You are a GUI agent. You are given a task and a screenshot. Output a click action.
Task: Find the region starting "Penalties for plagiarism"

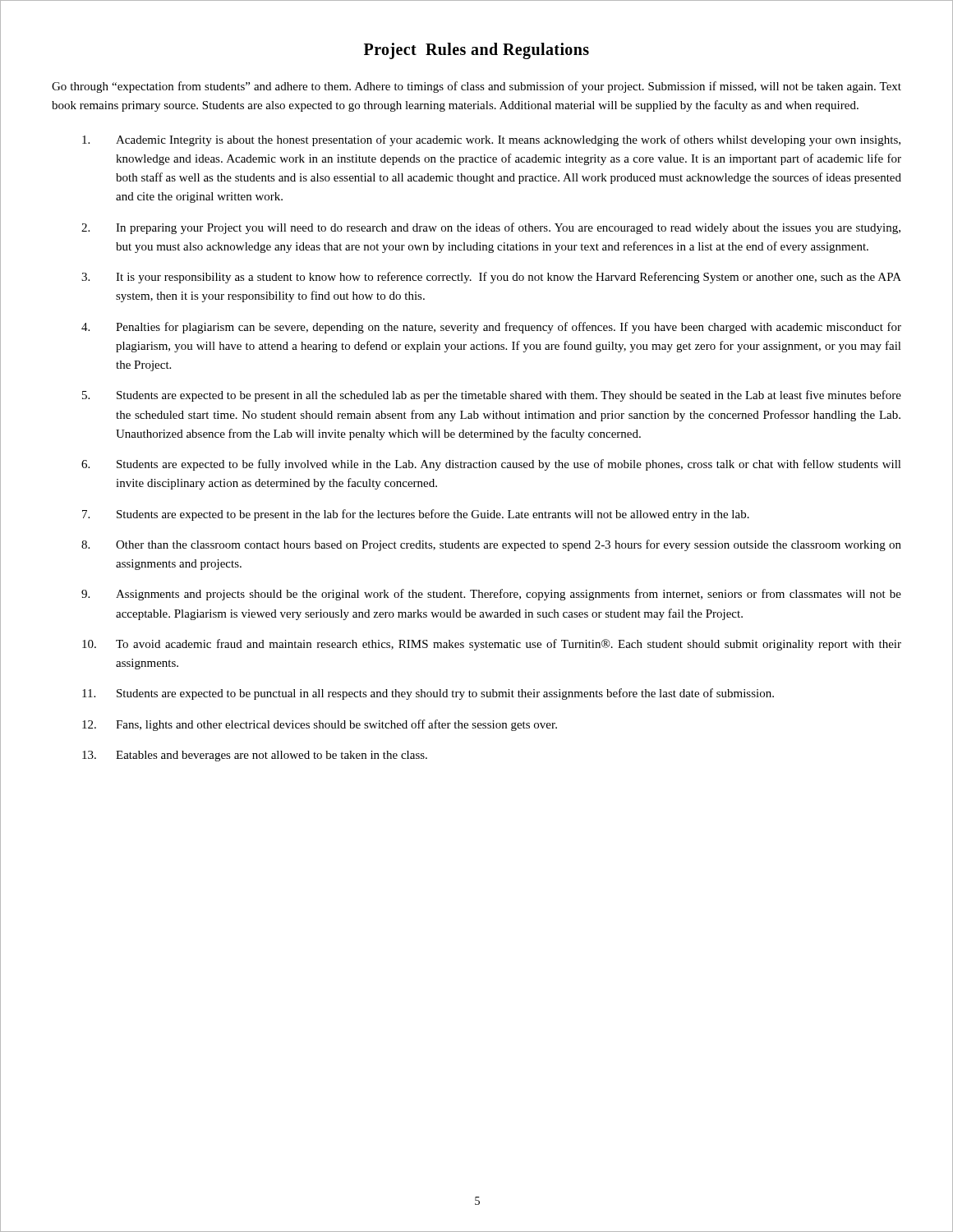509,346
